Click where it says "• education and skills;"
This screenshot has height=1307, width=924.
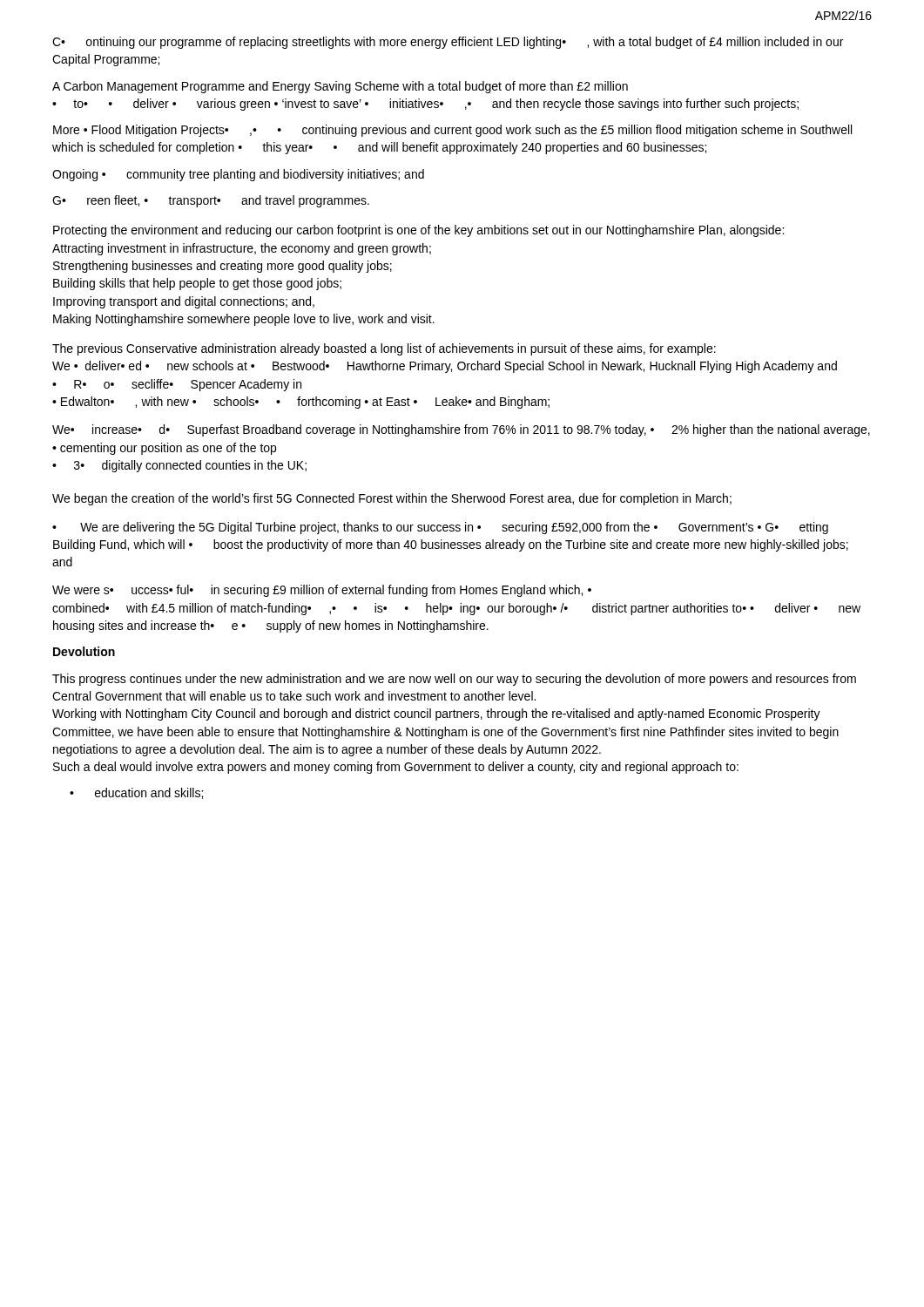(x=137, y=793)
